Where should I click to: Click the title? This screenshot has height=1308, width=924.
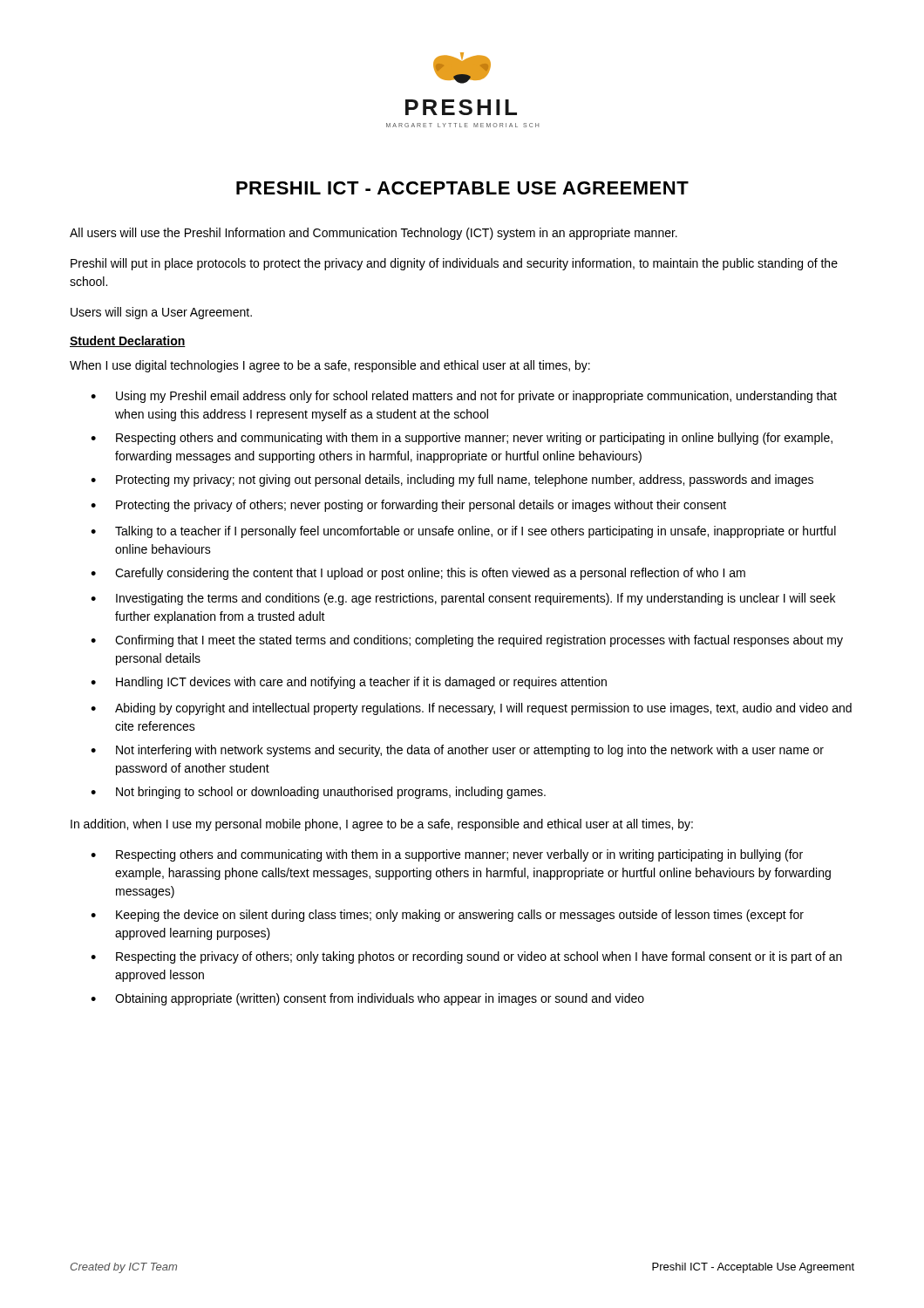[462, 188]
